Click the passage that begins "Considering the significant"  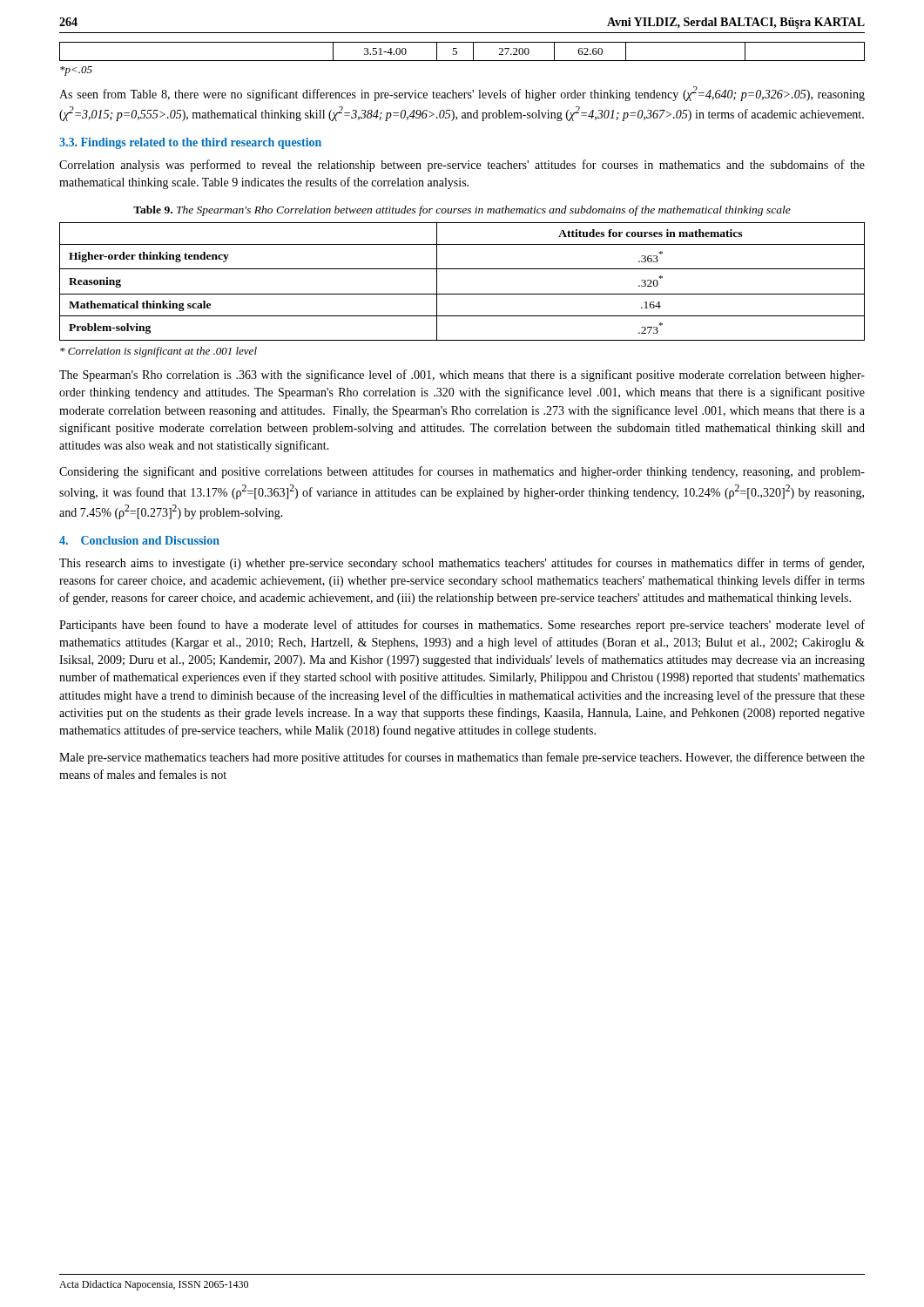462,493
